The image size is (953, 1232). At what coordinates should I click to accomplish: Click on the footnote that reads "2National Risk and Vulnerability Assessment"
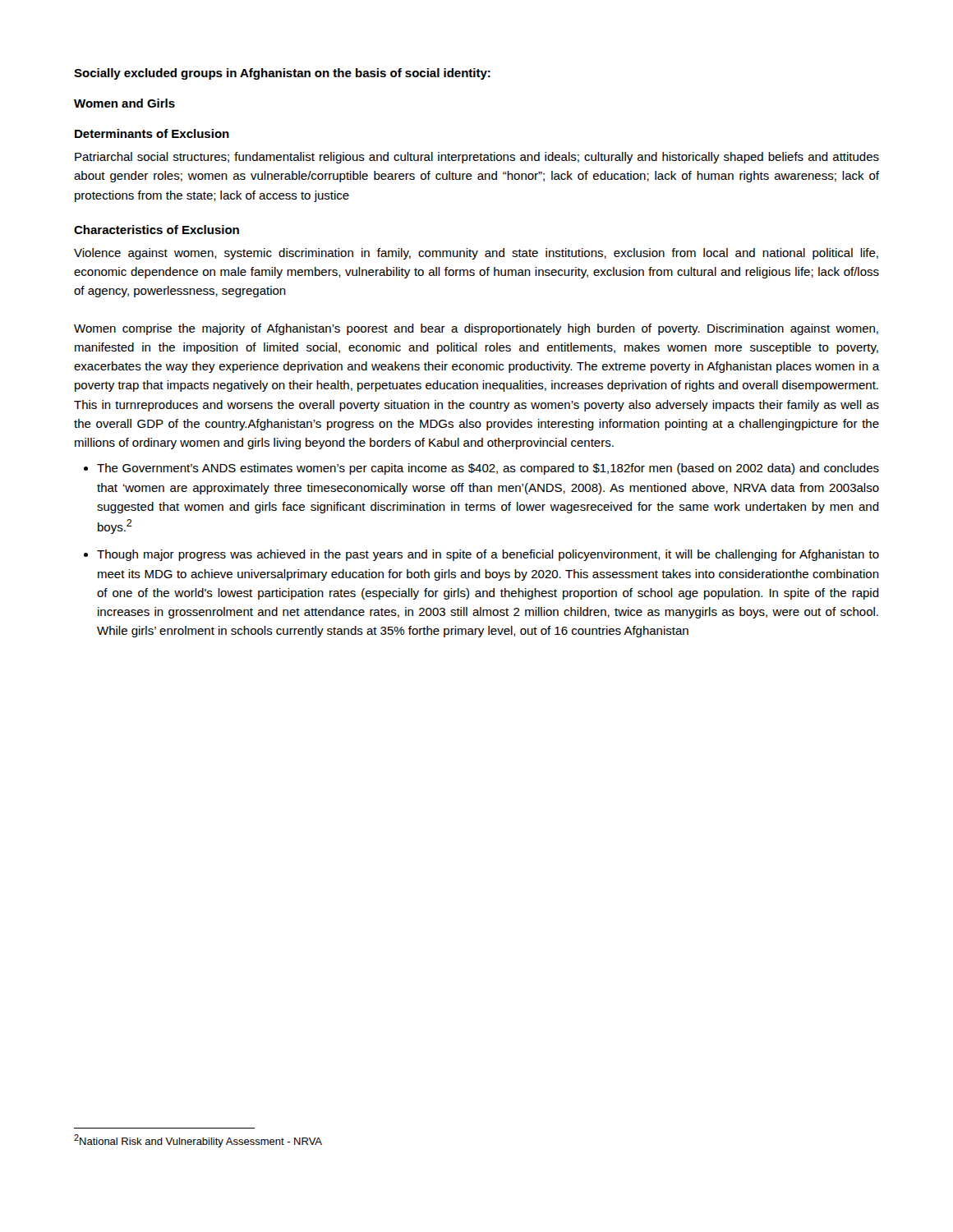pyautogui.click(x=198, y=1141)
